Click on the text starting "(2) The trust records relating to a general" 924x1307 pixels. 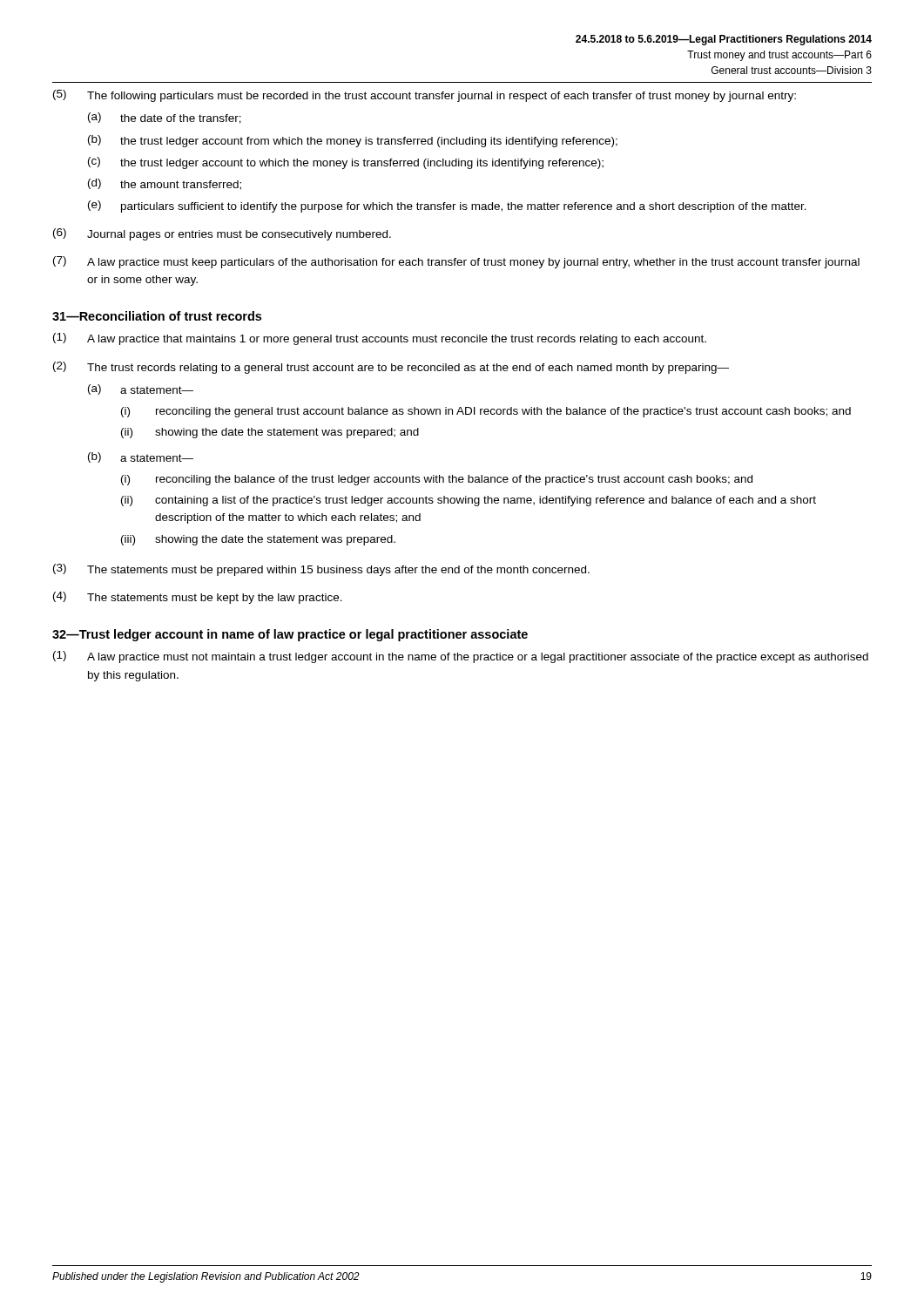point(391,368)
